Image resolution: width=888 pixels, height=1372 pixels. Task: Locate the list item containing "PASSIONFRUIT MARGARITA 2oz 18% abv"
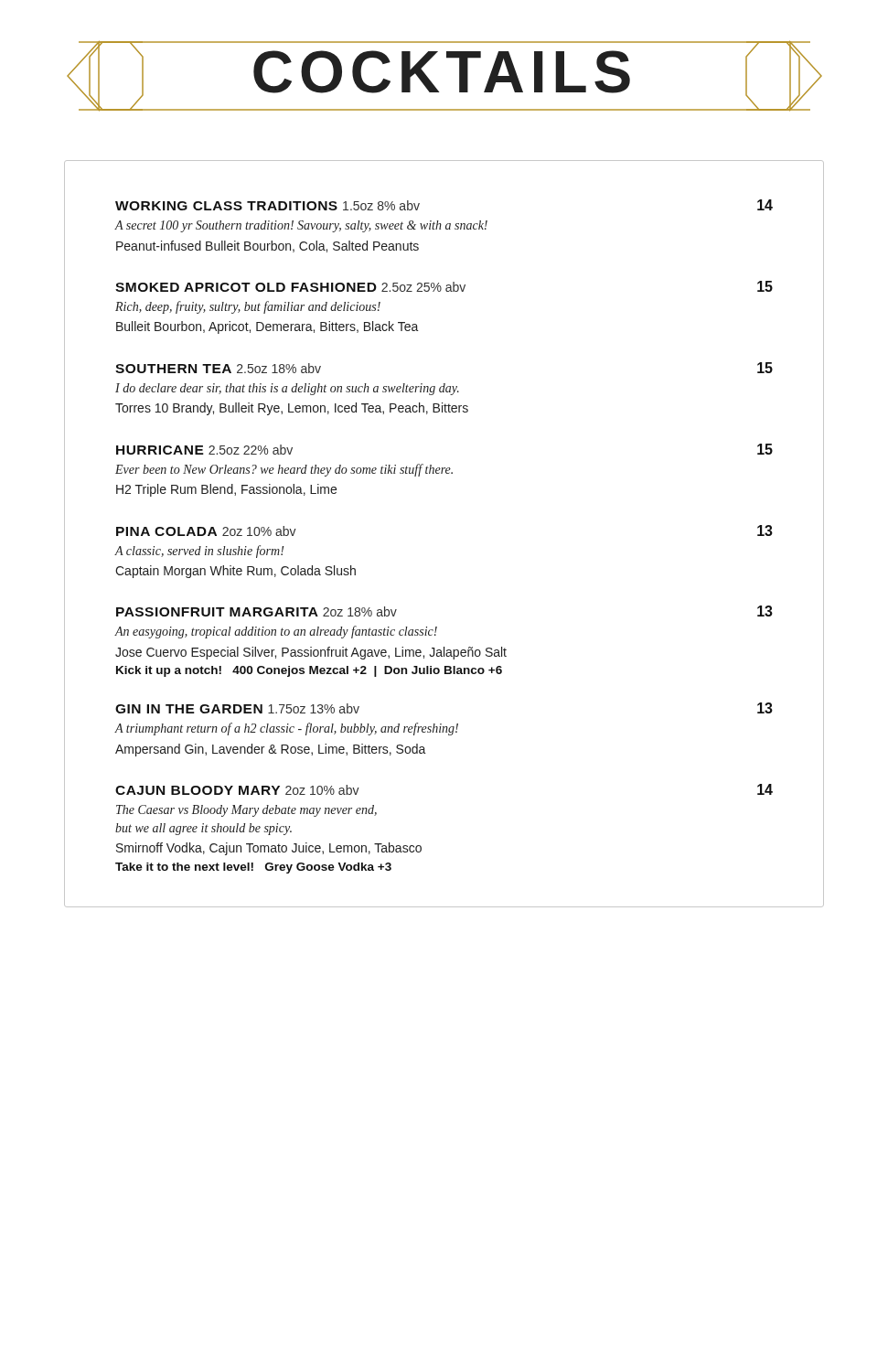pyautogui.click(x=444, y=641)
